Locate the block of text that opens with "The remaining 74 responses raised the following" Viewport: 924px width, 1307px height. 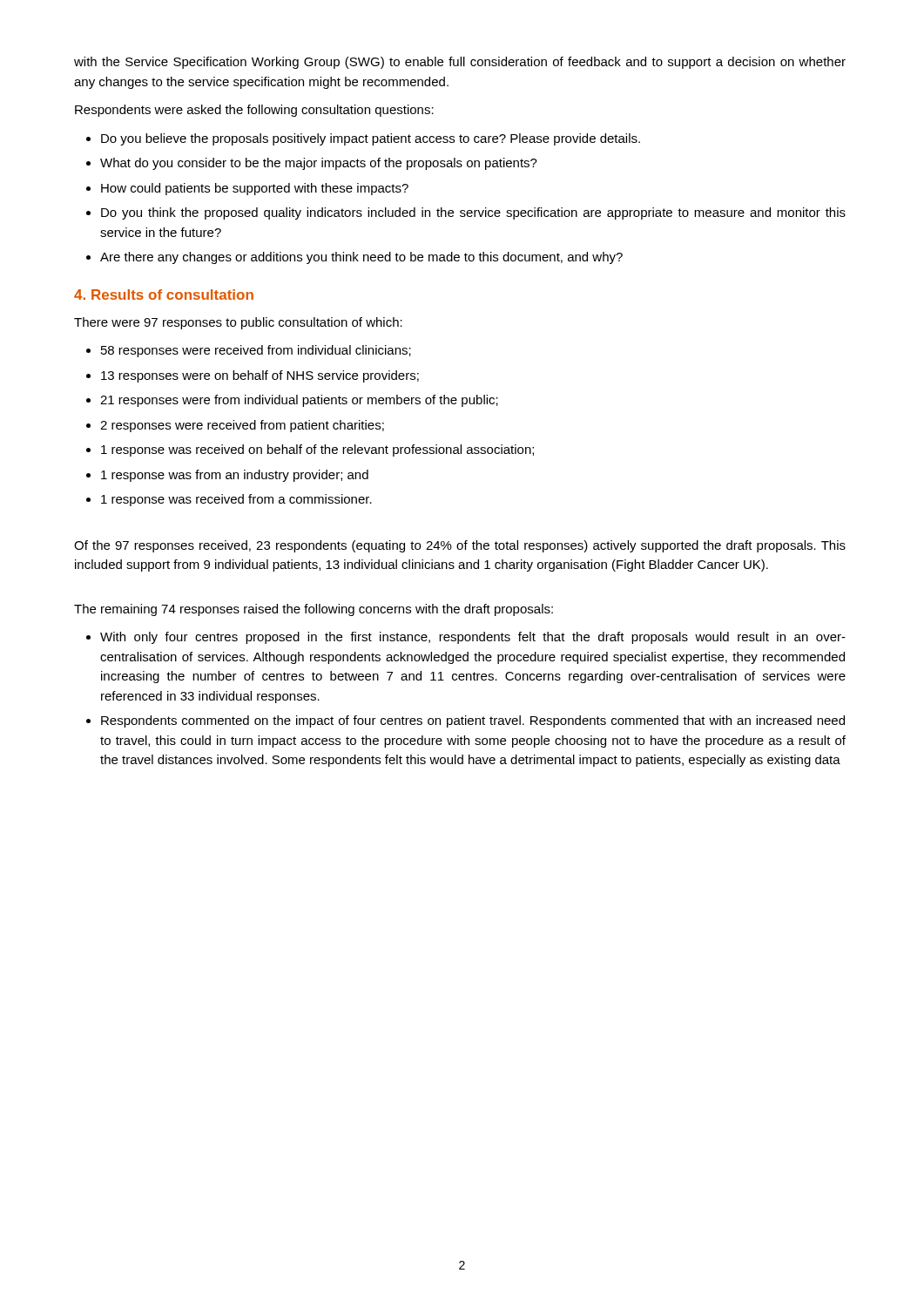pos(460,609)
